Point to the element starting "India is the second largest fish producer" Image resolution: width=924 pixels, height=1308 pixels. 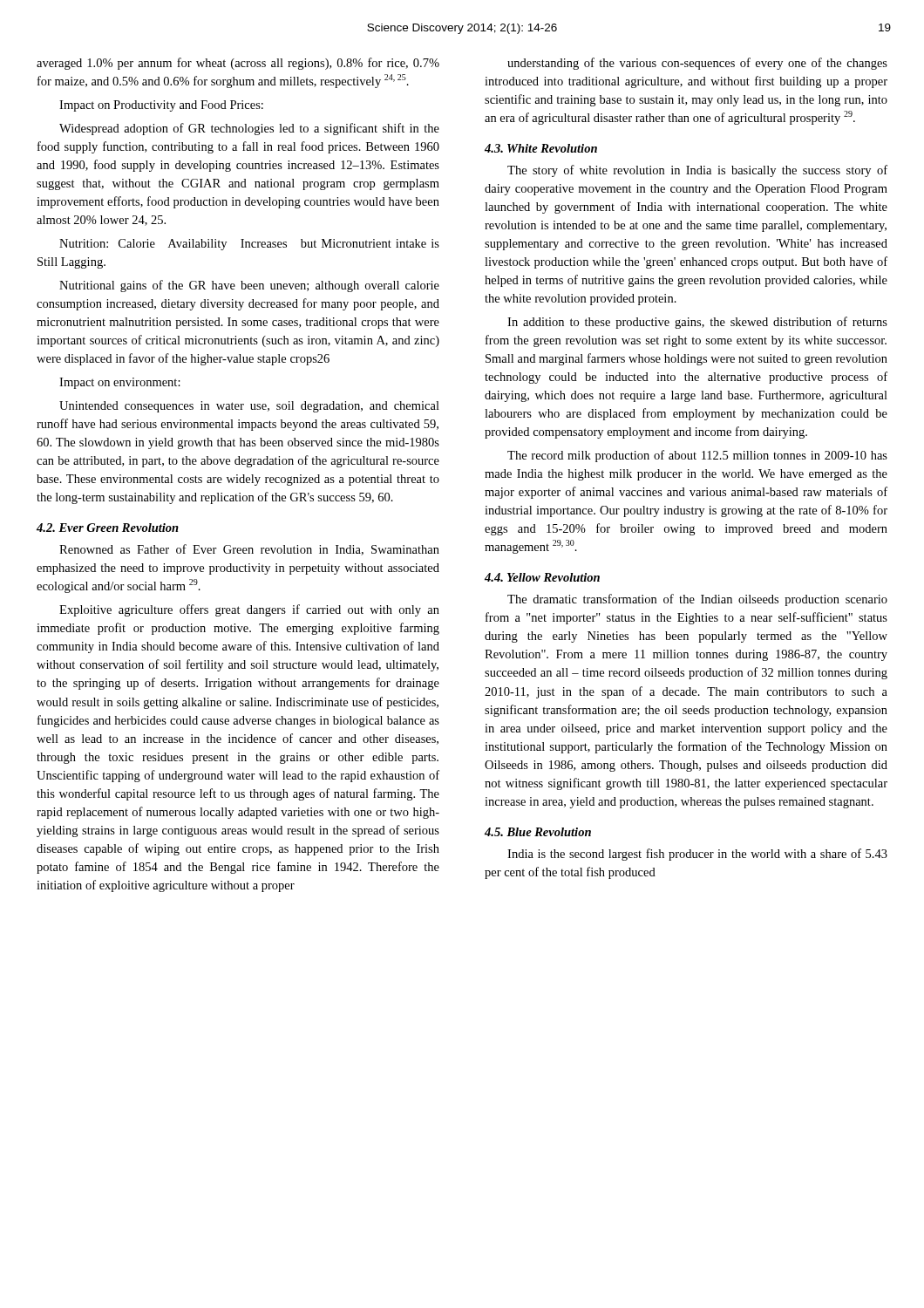click(x=686, y=863)
